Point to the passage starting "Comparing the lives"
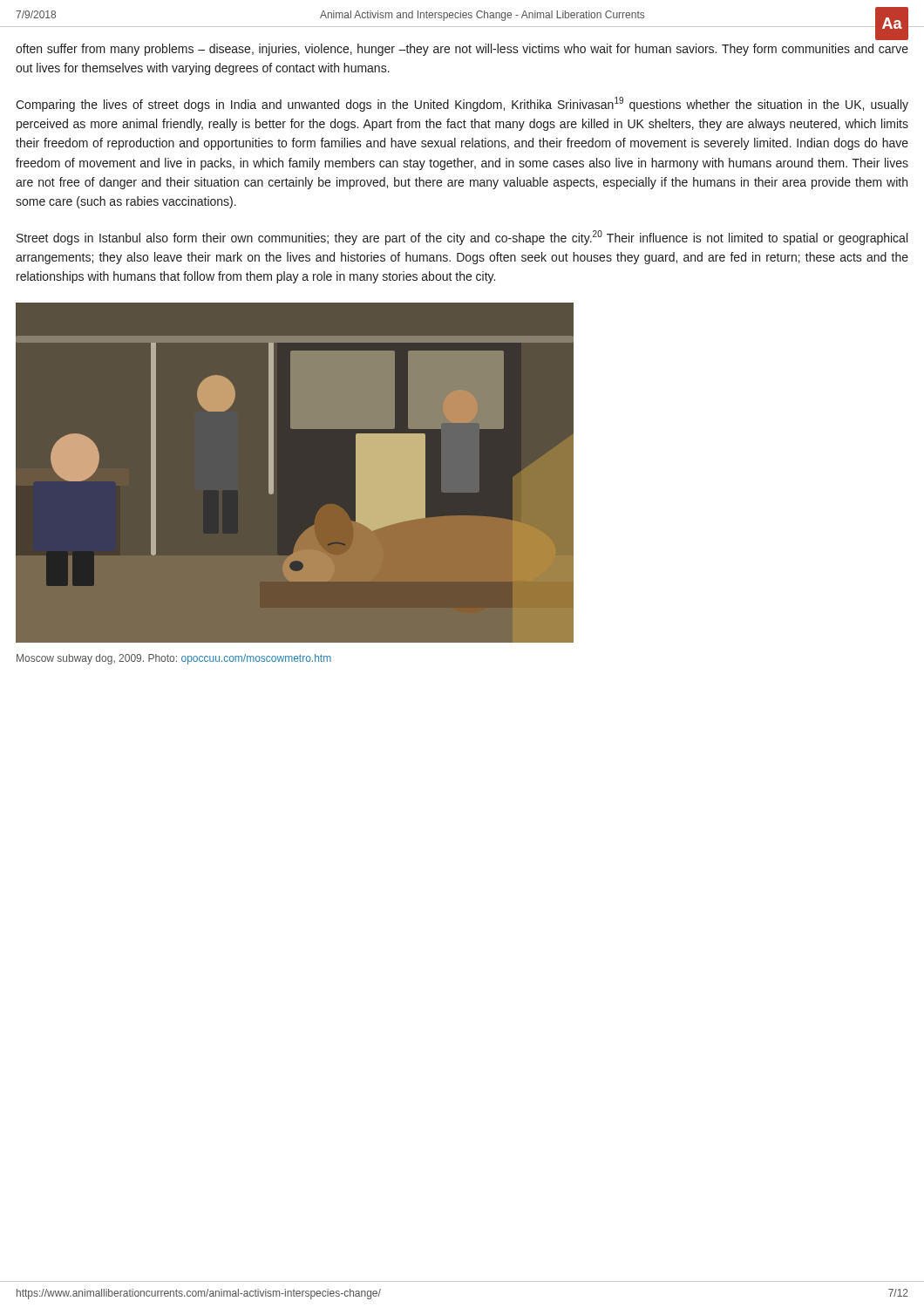Screen dimensions: 1308x924 tap(462, 152)
